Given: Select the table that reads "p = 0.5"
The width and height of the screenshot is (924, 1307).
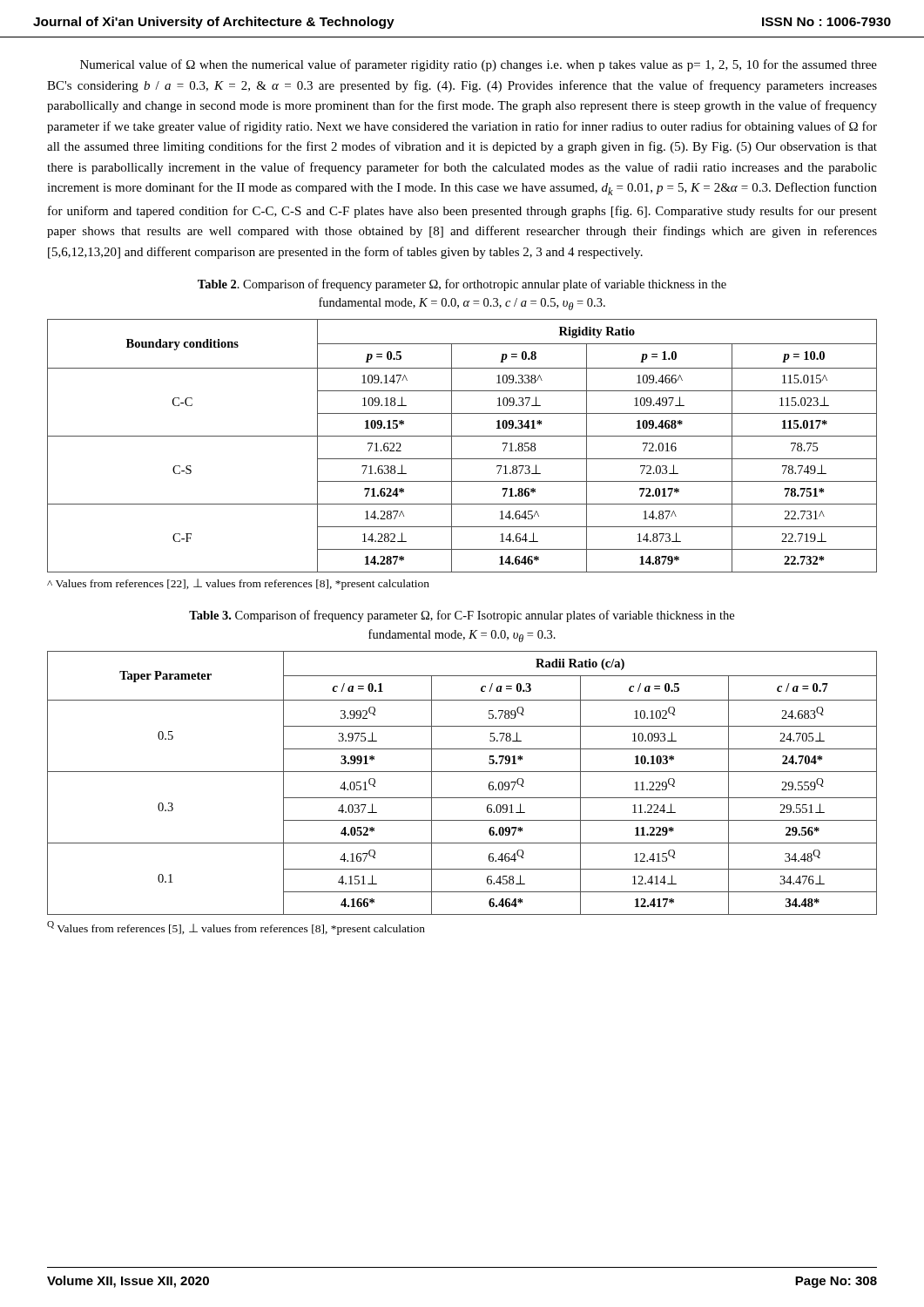Looking at the screenshot, I should (x=462, y=446).
